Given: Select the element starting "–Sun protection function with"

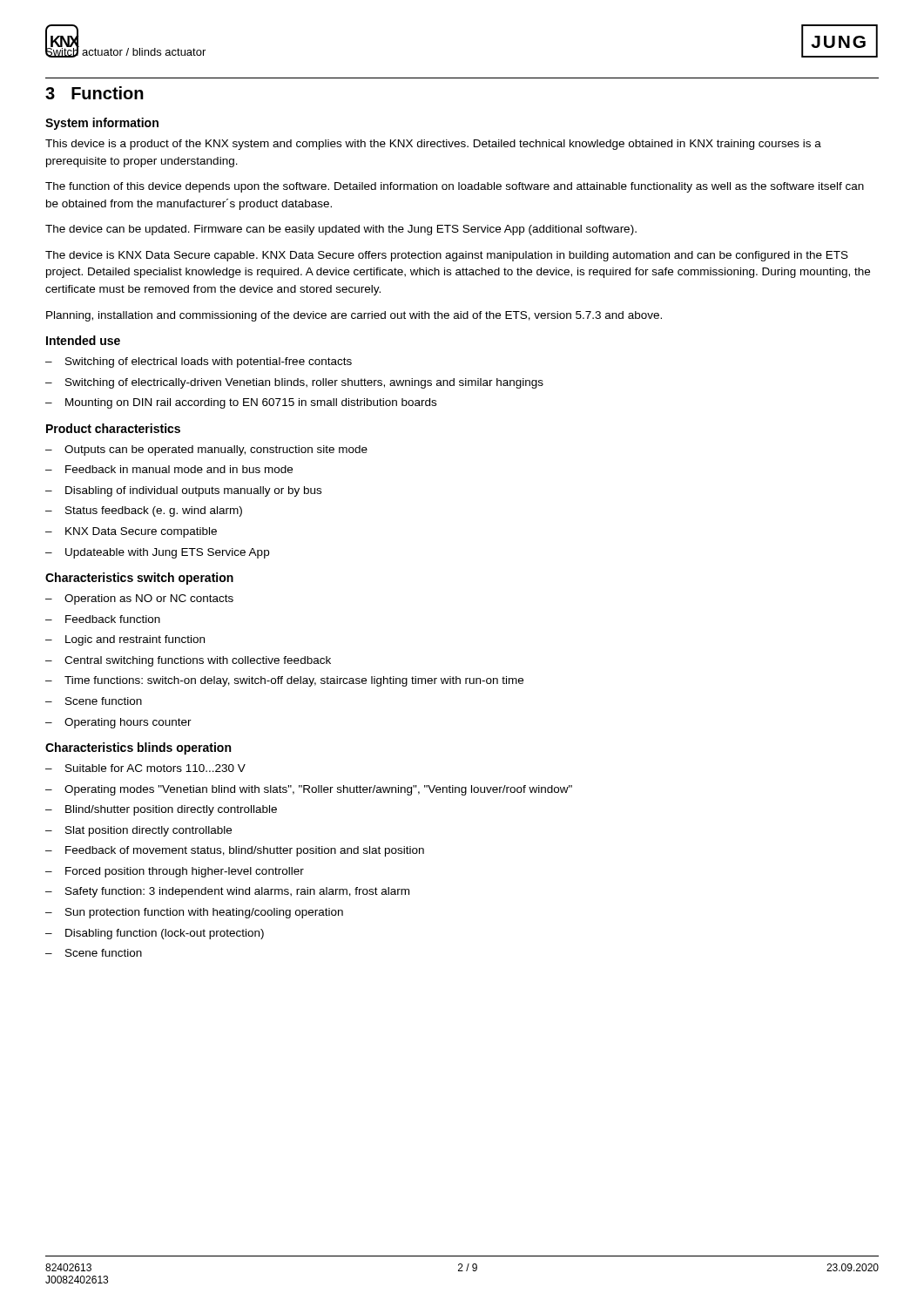Looking at the screenshot, I should point(194,913).
